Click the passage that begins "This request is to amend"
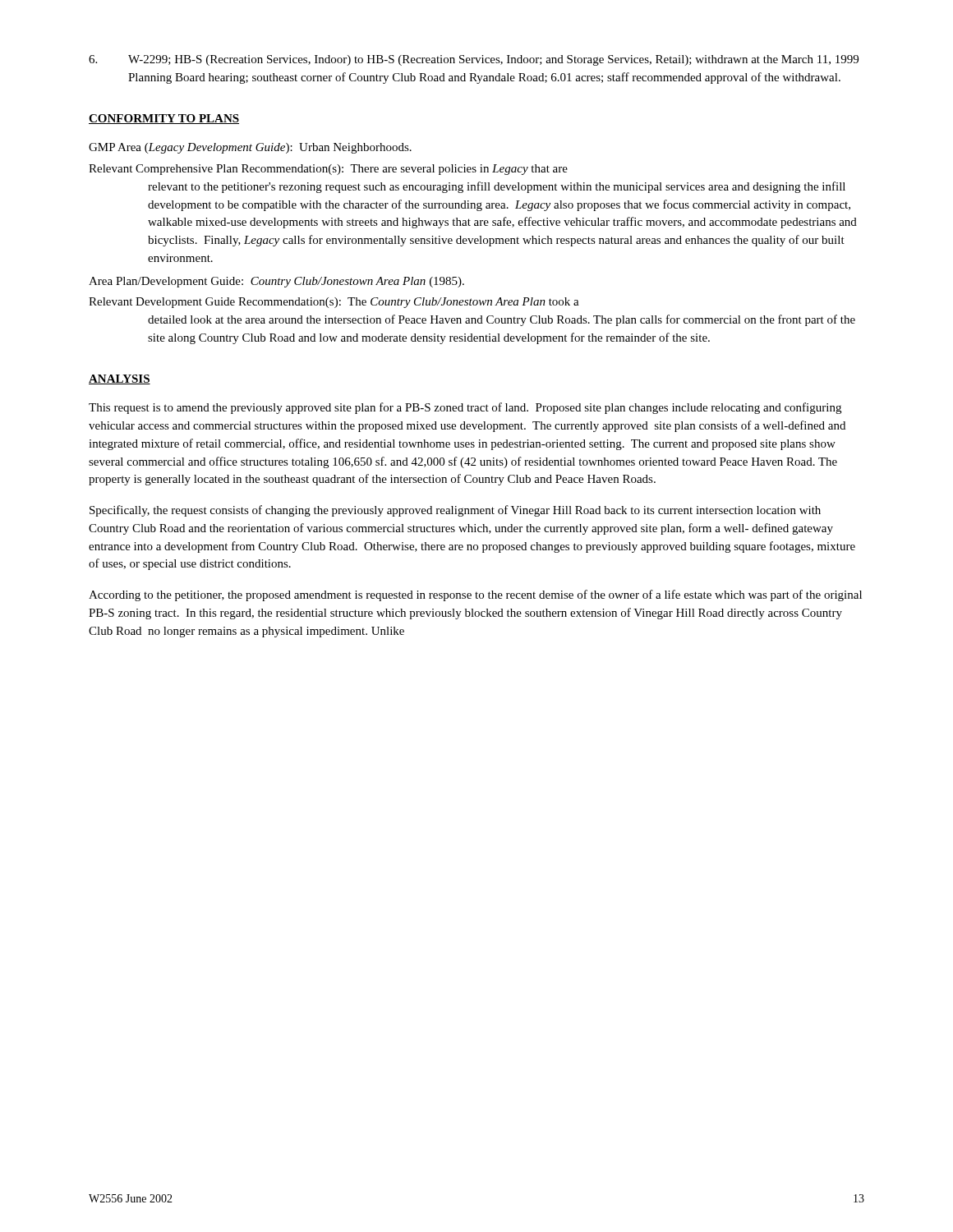The image size is (953, 1232). point(467,443)
